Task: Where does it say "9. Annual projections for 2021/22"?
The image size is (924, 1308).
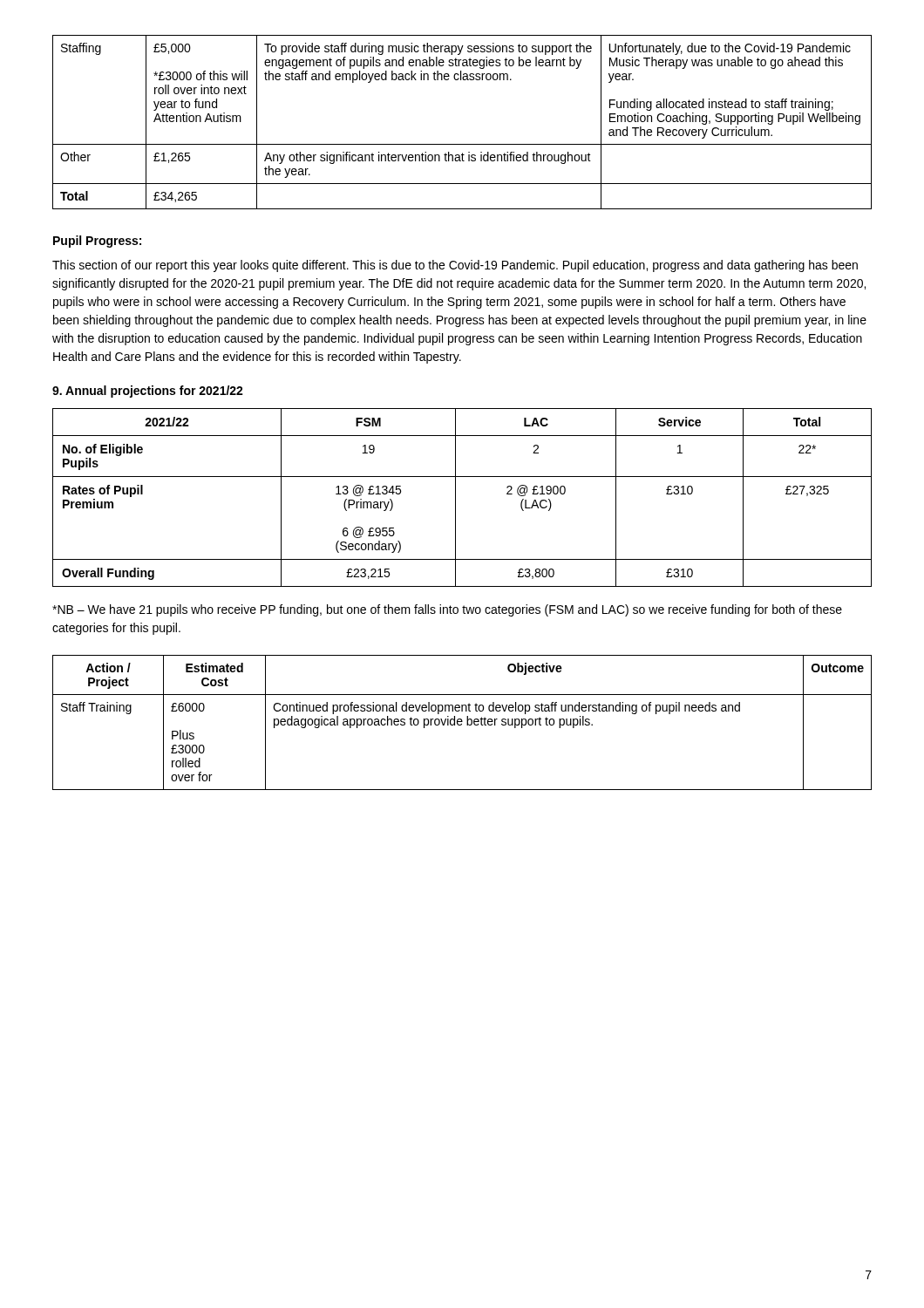Action: pos(148,391)
